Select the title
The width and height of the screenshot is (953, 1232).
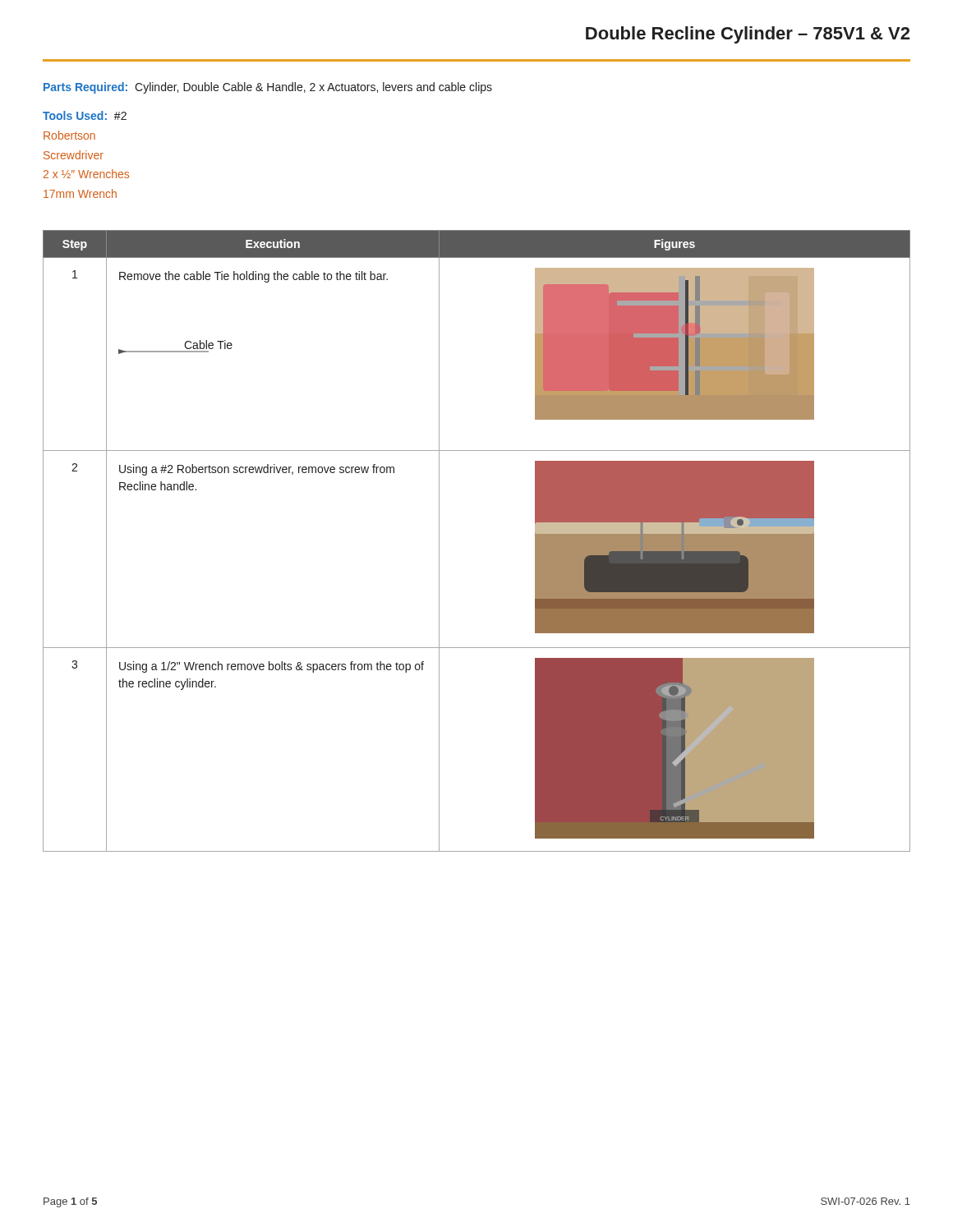tap(748, 33)
